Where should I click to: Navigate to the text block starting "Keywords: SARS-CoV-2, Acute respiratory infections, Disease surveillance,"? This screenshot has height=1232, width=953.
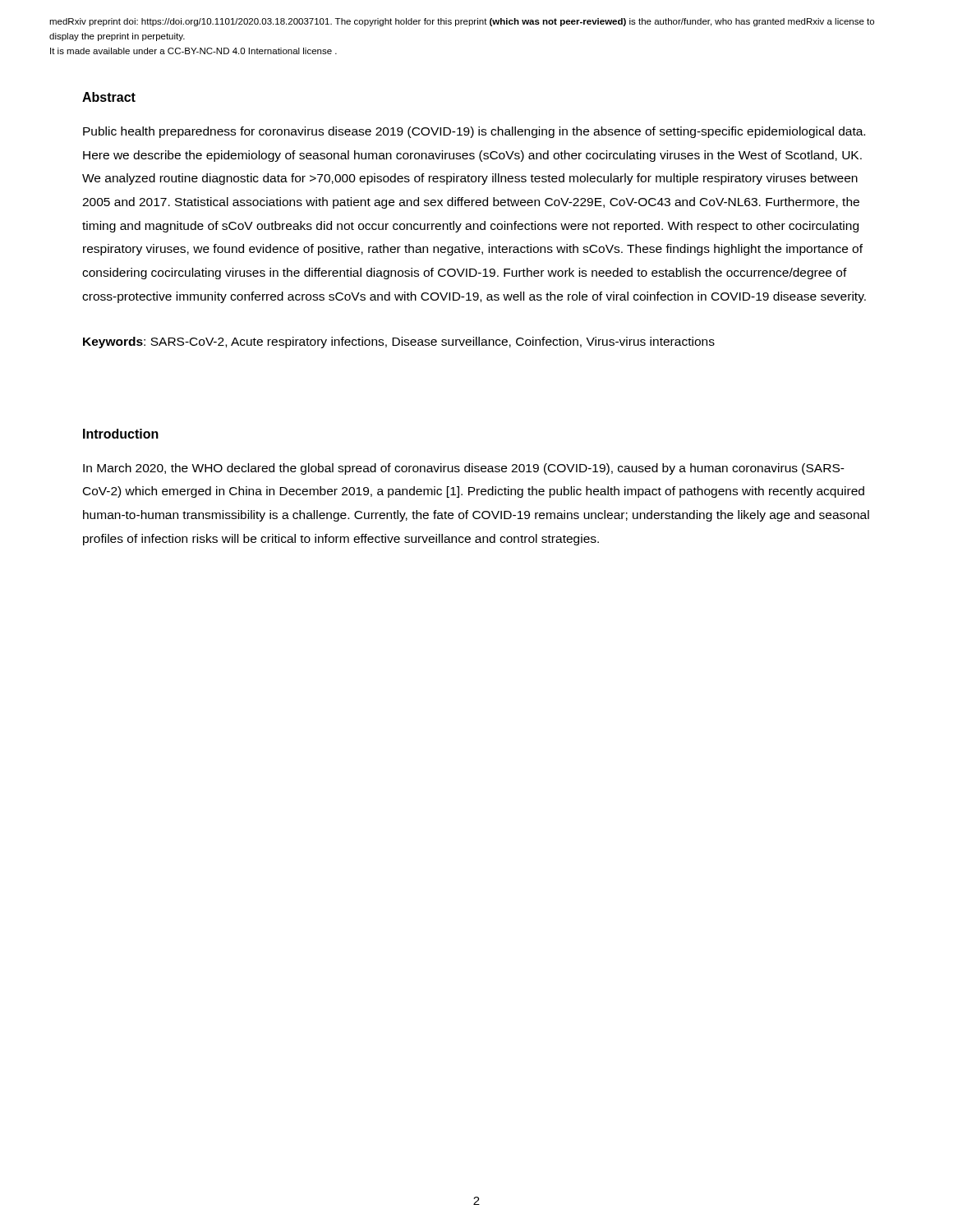(398, 342)
